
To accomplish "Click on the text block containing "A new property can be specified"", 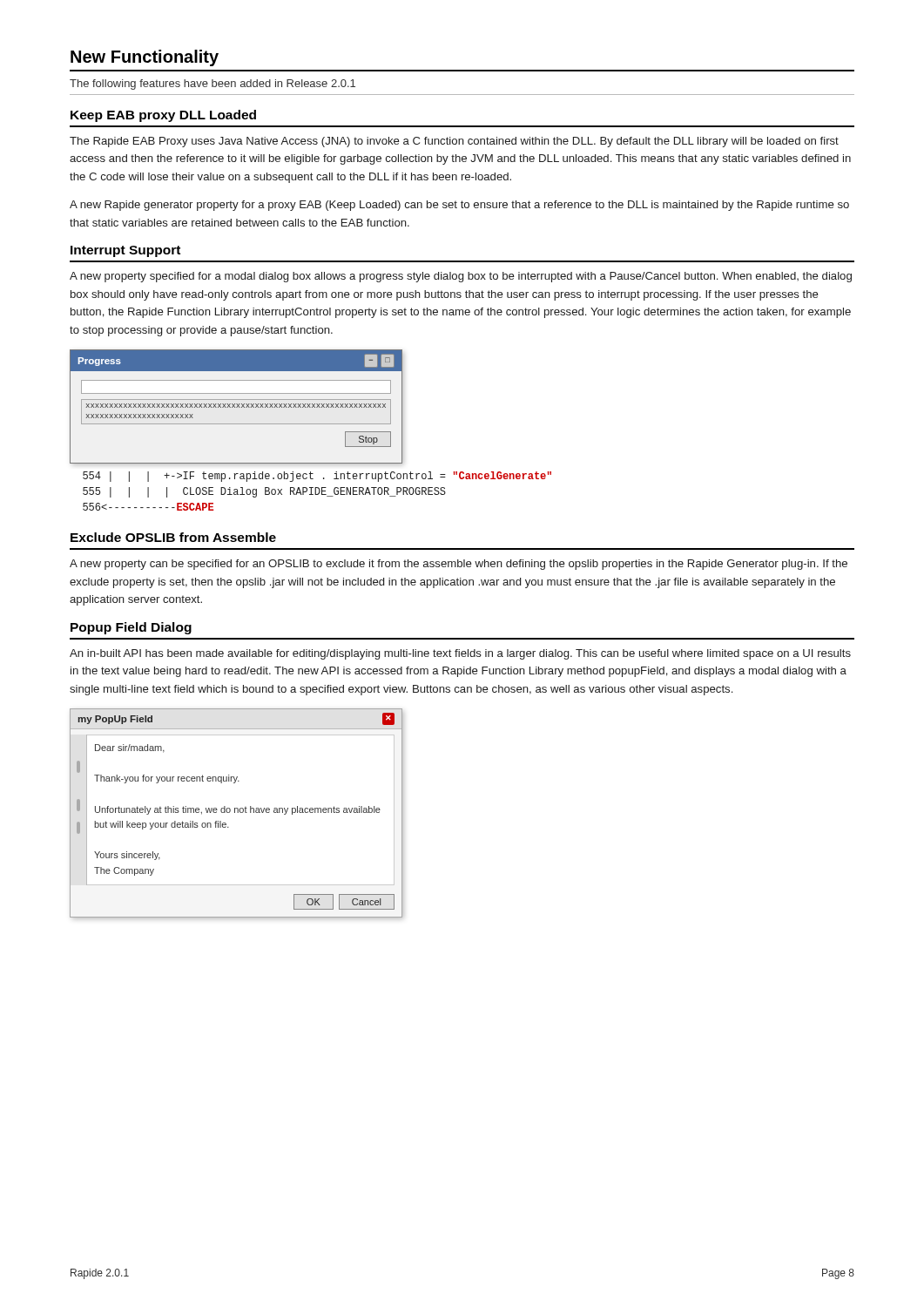I will [x=462, y=582].
